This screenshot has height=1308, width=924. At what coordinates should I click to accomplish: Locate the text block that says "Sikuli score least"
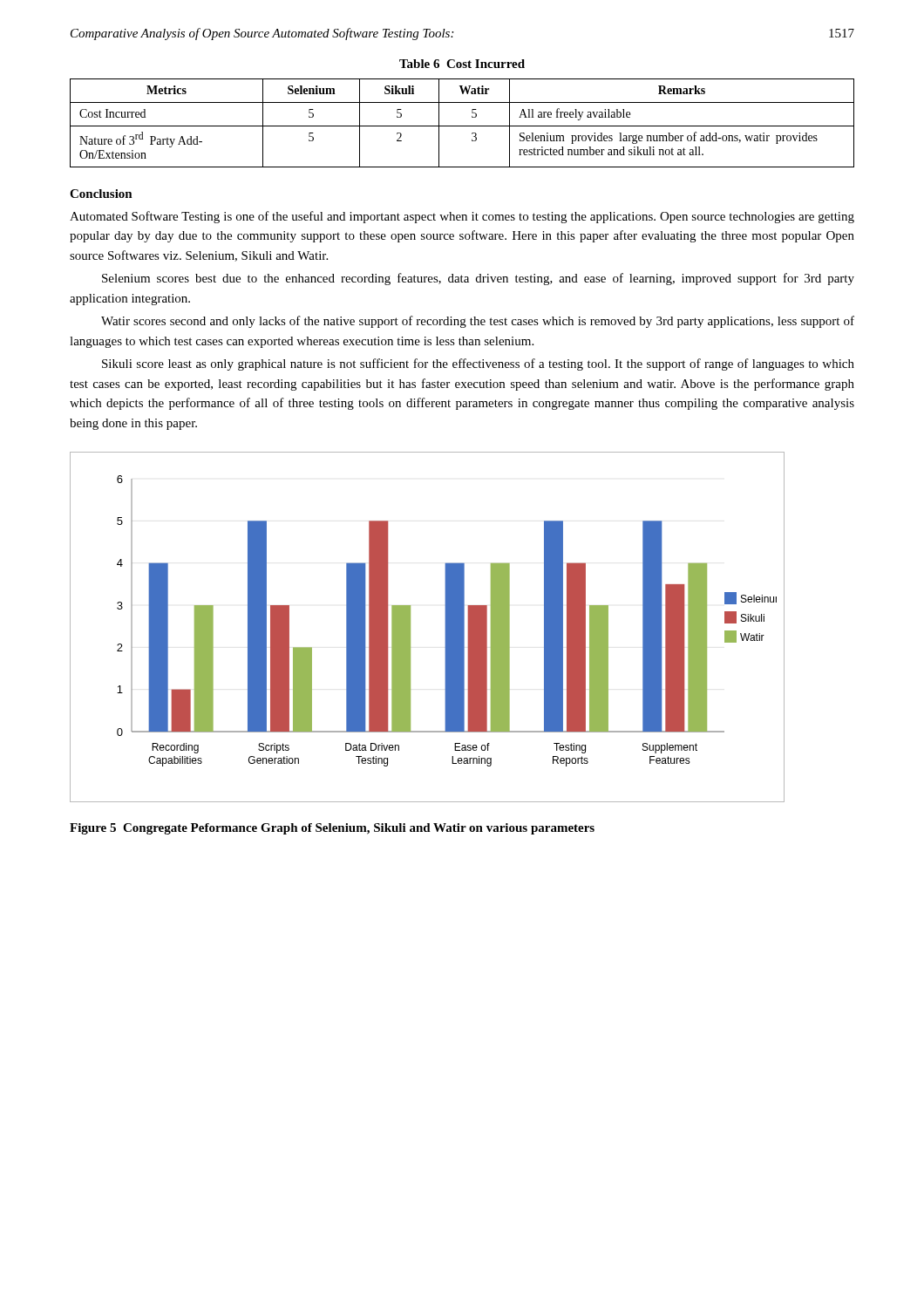click(462, 393)
